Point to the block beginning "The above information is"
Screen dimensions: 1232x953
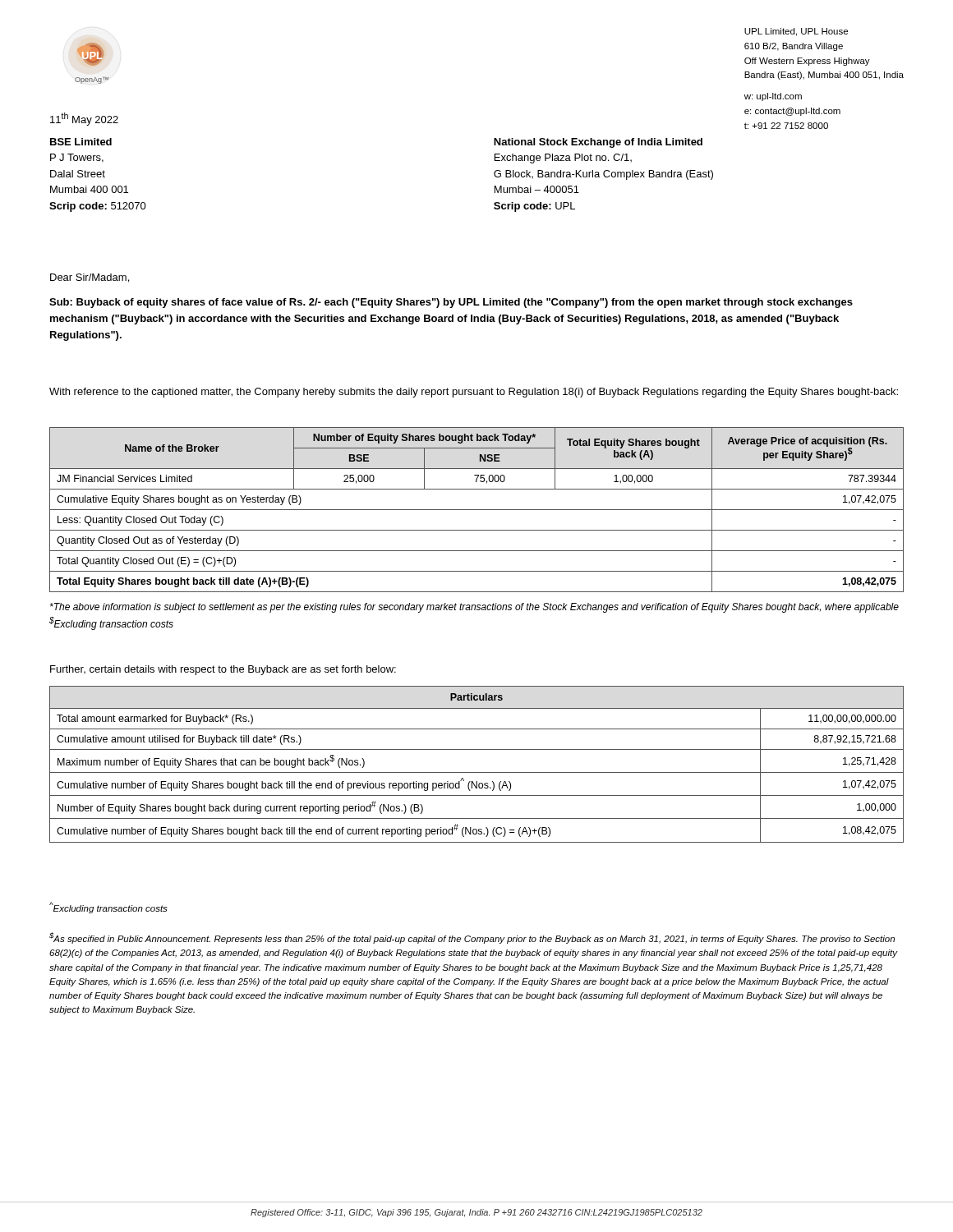click(x=474, y=616)
